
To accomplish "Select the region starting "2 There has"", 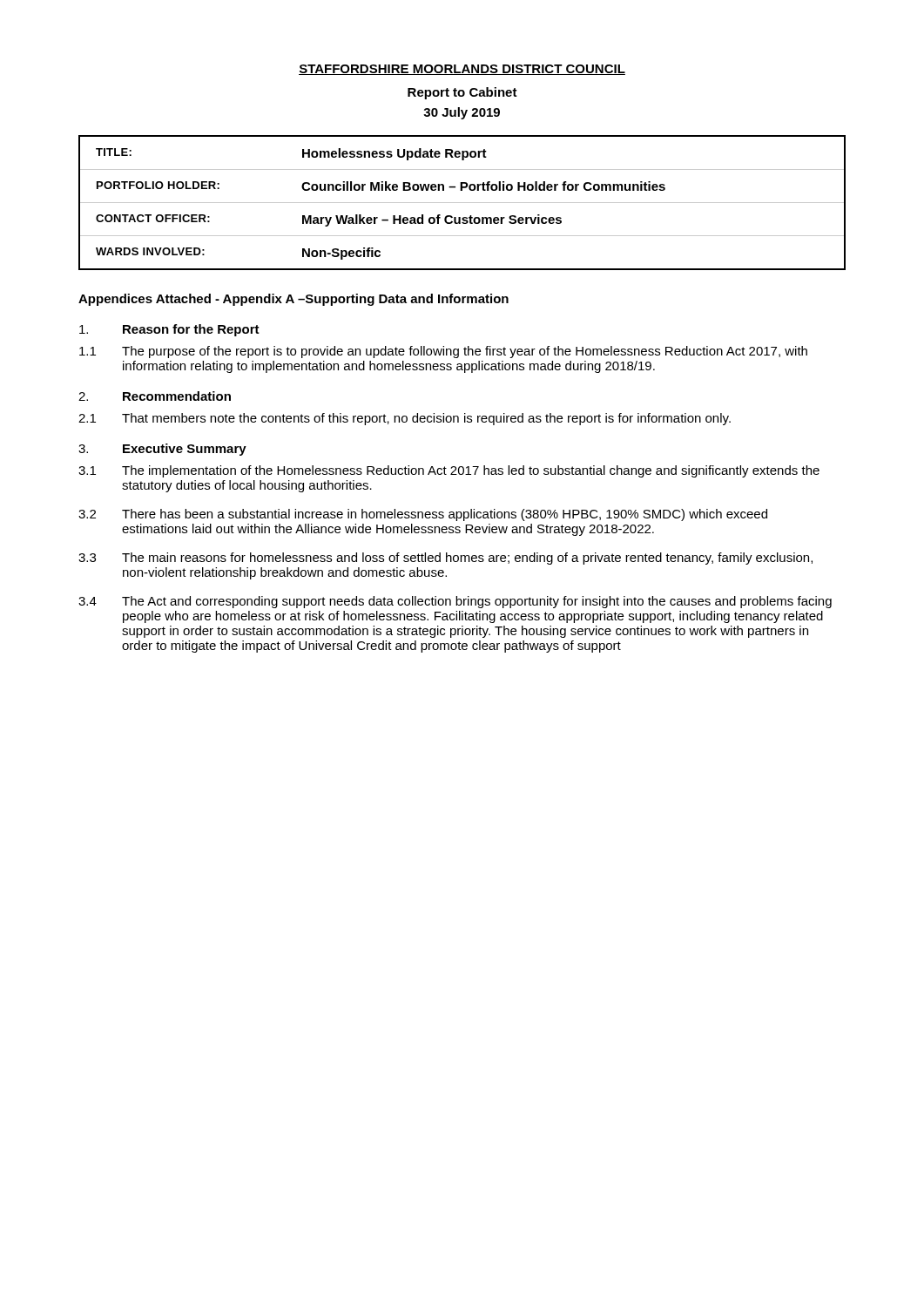I will click(458, 521).
